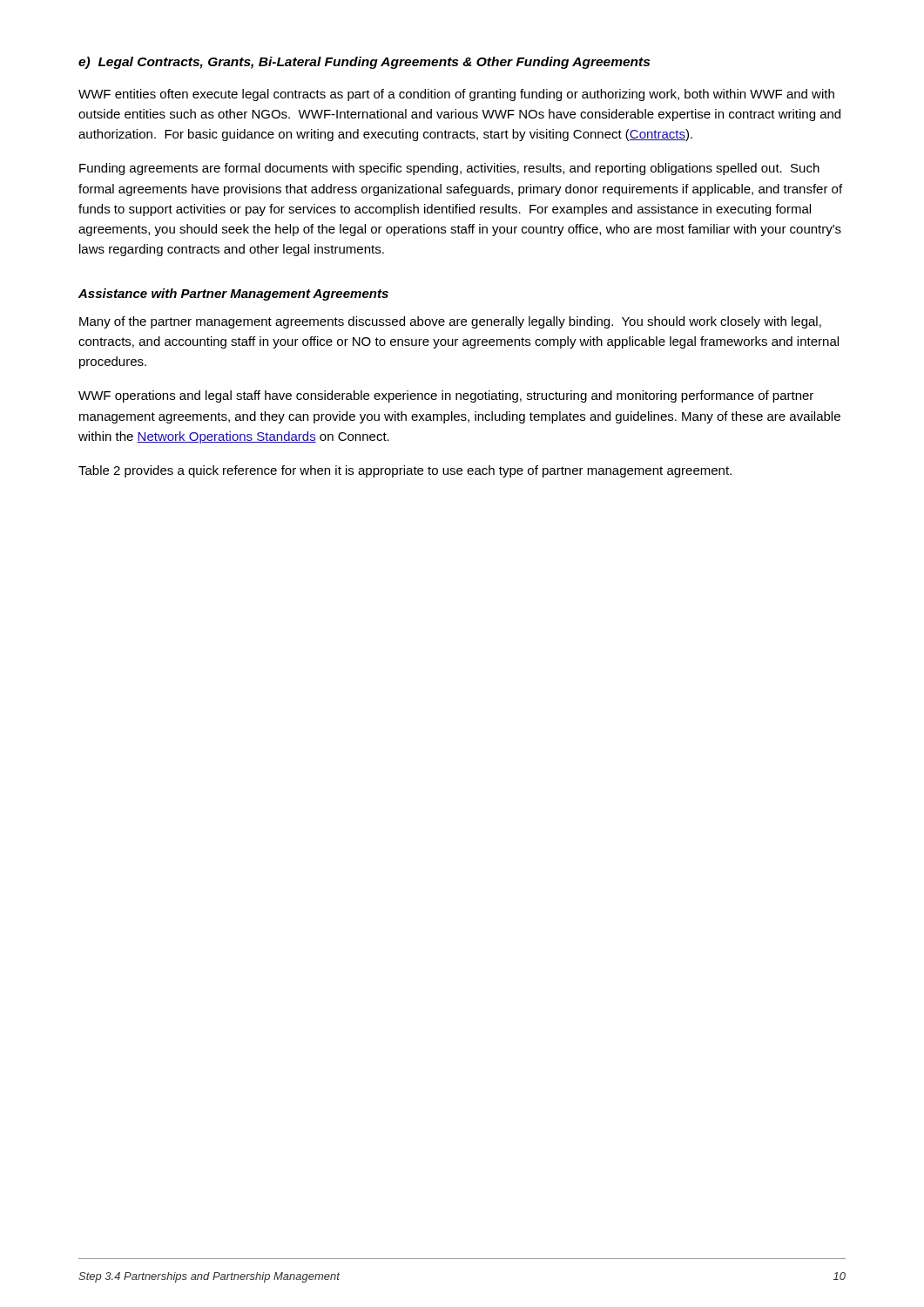Click on the text block starting "WWF entities often execute"
This screenshot has height=1307, width=924.
[x=462, y=114]
